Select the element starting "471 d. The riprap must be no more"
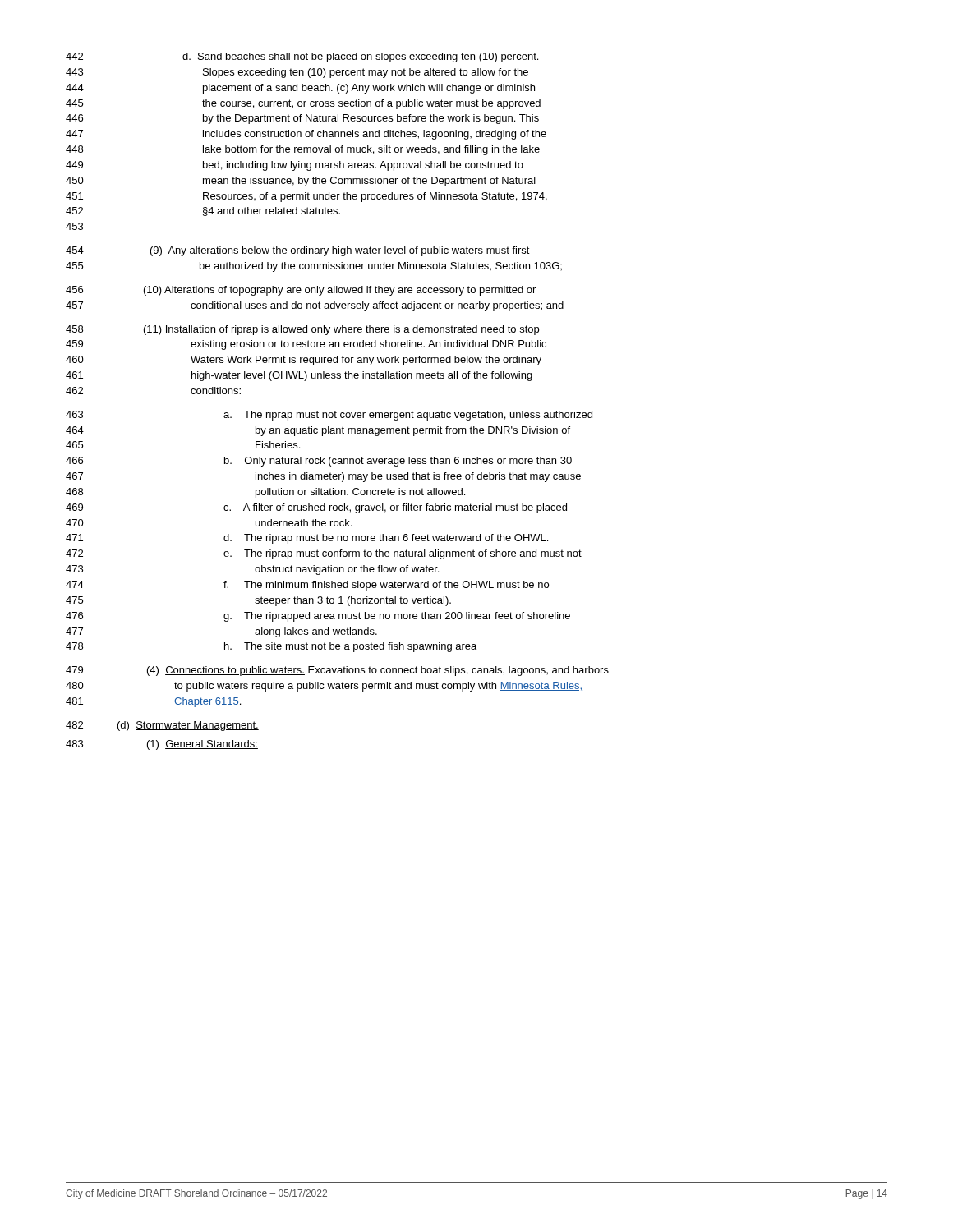Image resolution: width=953 pixels, height=1232 pixels. (476, 539)
